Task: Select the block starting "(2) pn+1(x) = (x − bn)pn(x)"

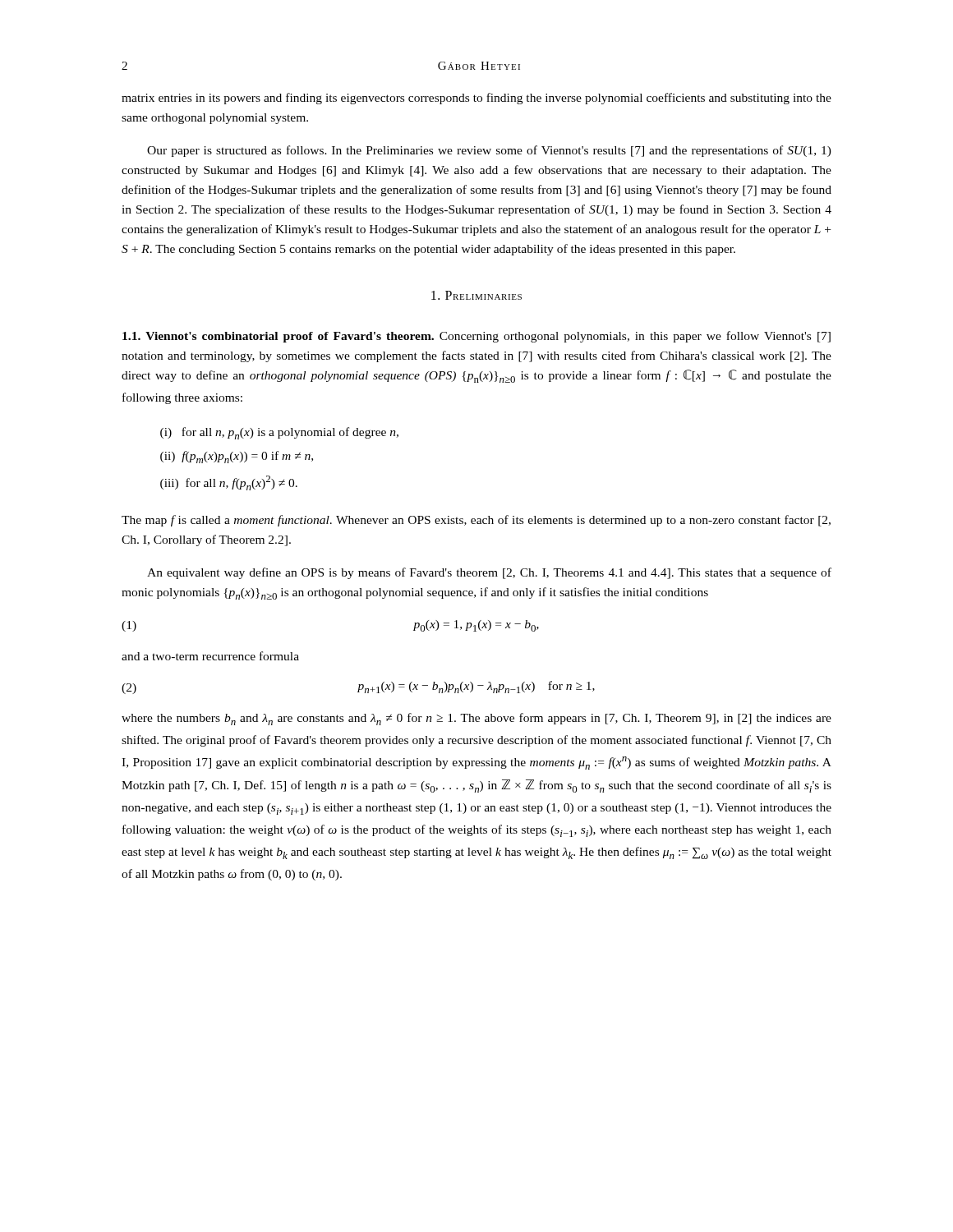Action: (455, 687)
